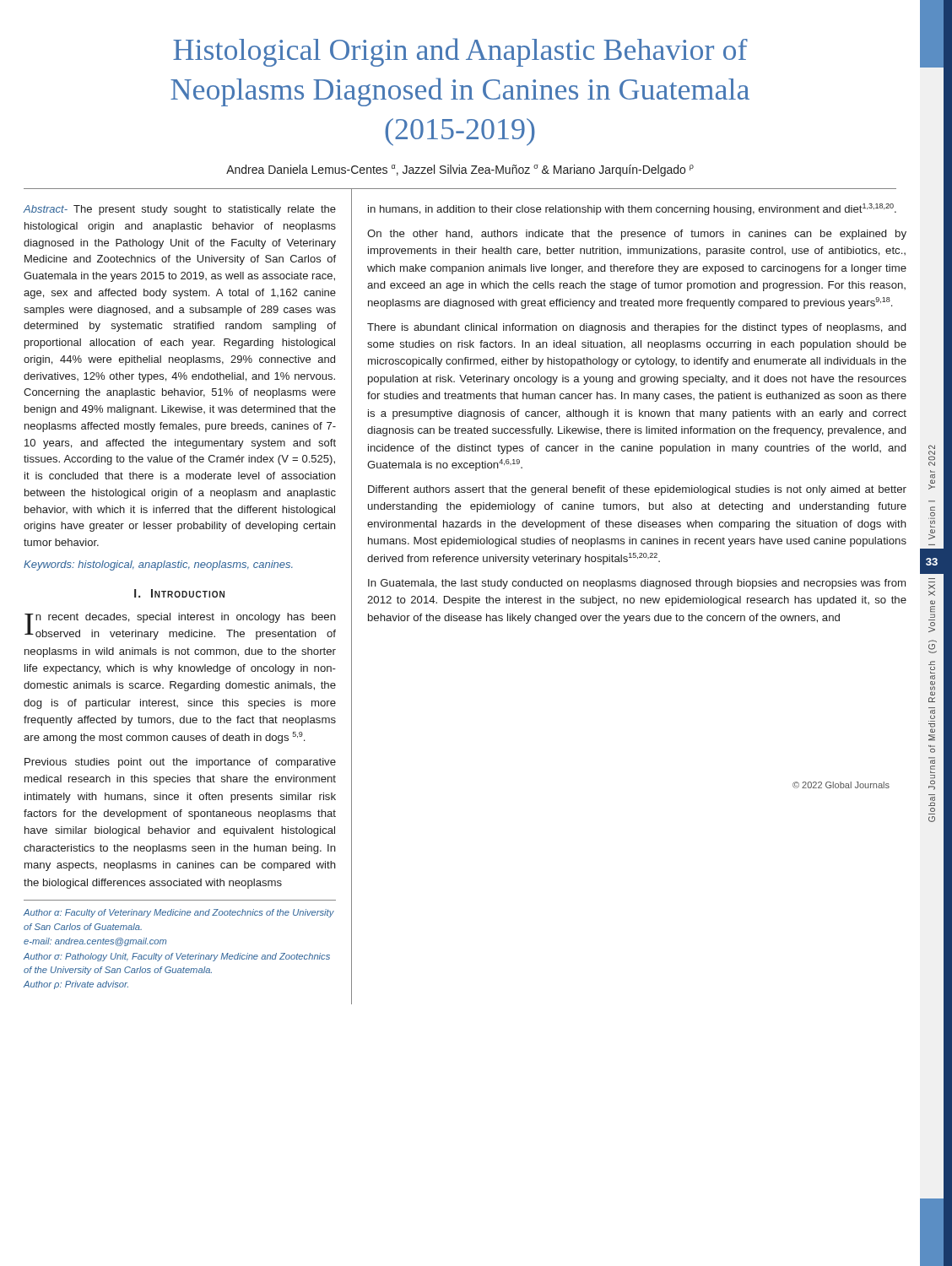Find the element starting "Previous studies point out"
Image resolution: width=952 pixels, height=1266 pixels.
[180, 822]
